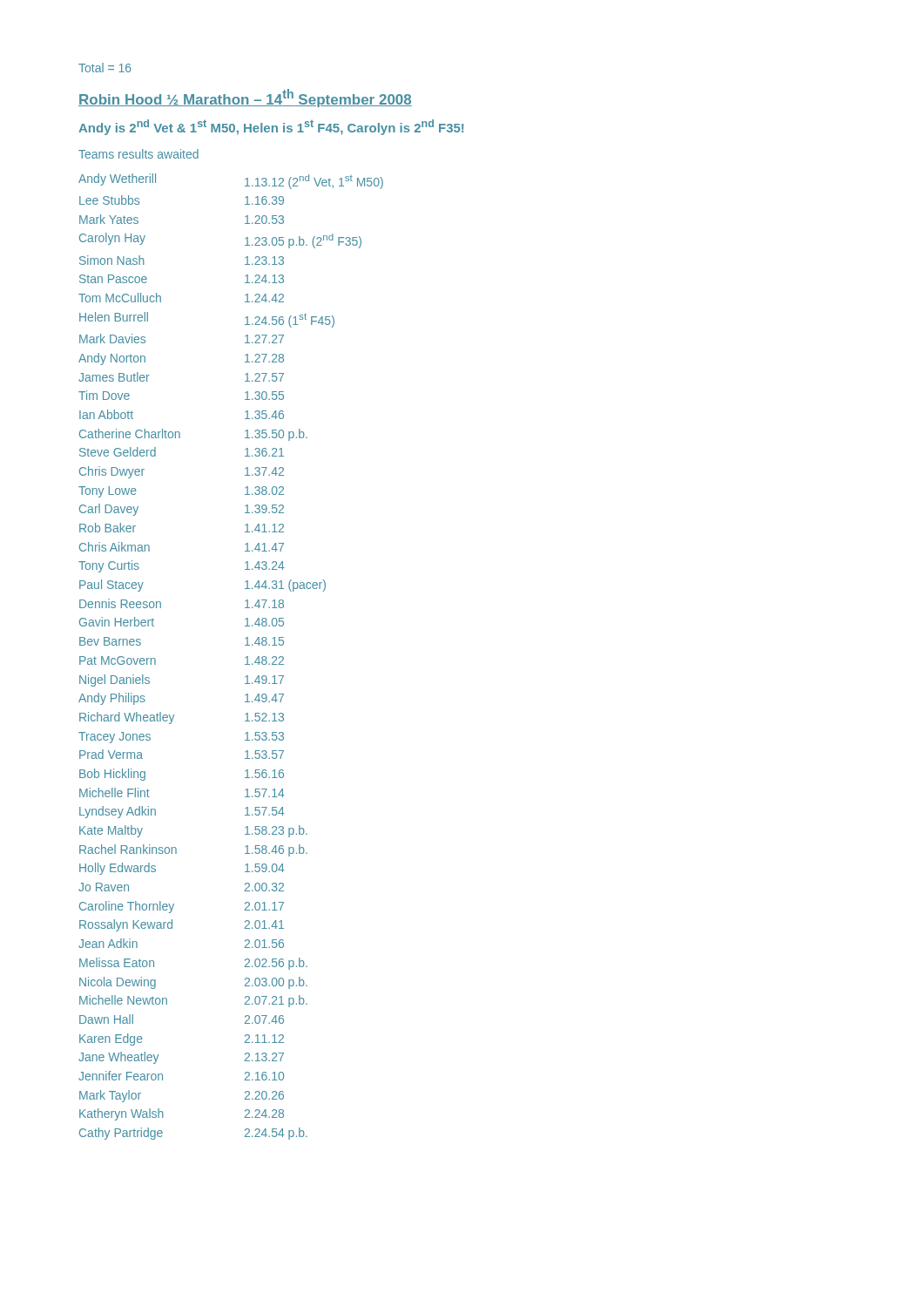Locate the block of text that opens with "Rachel Rankinson 1.58.46"
924x1307 pixels.
point(272,850)
